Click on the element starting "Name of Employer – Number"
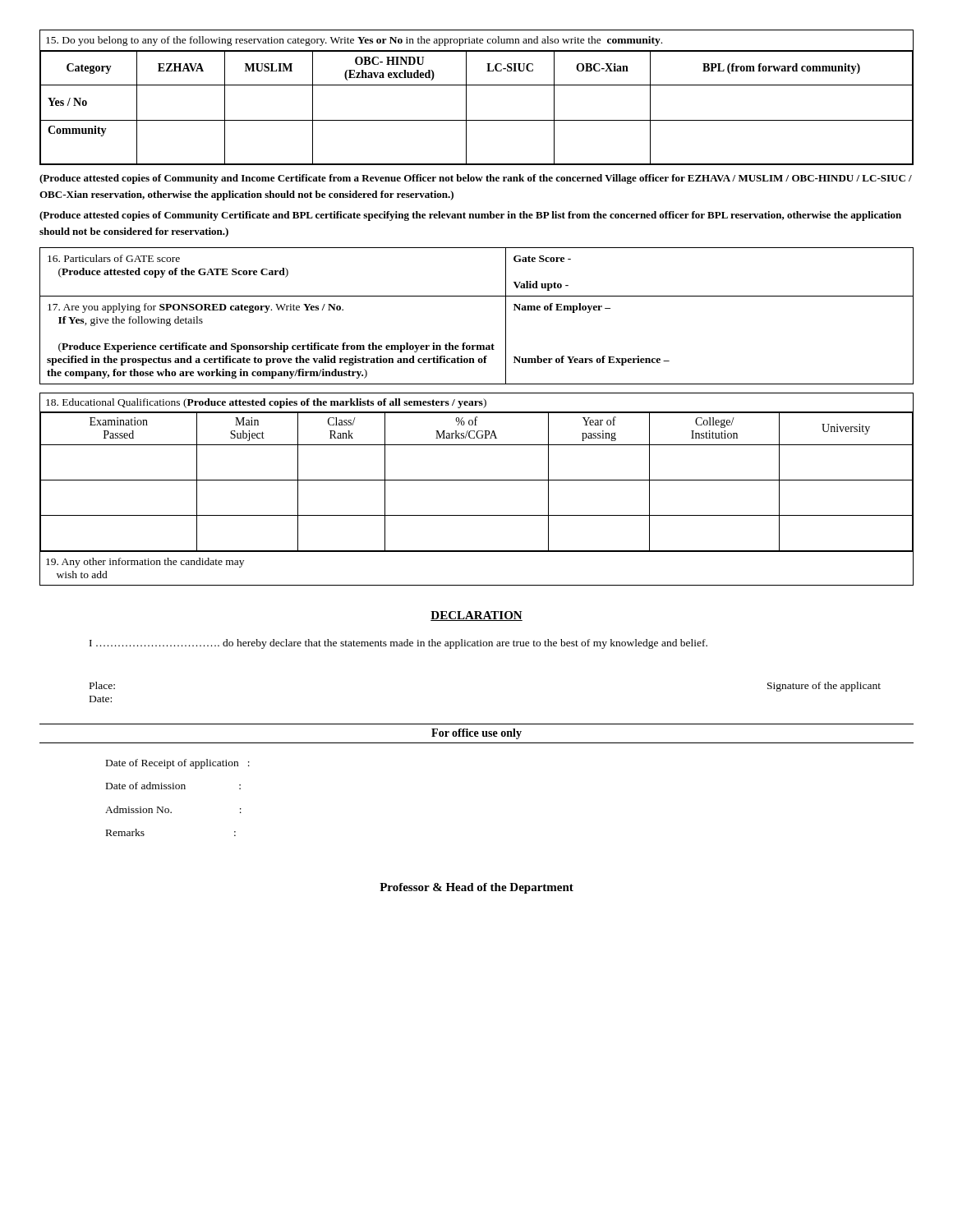 [562, 308]
